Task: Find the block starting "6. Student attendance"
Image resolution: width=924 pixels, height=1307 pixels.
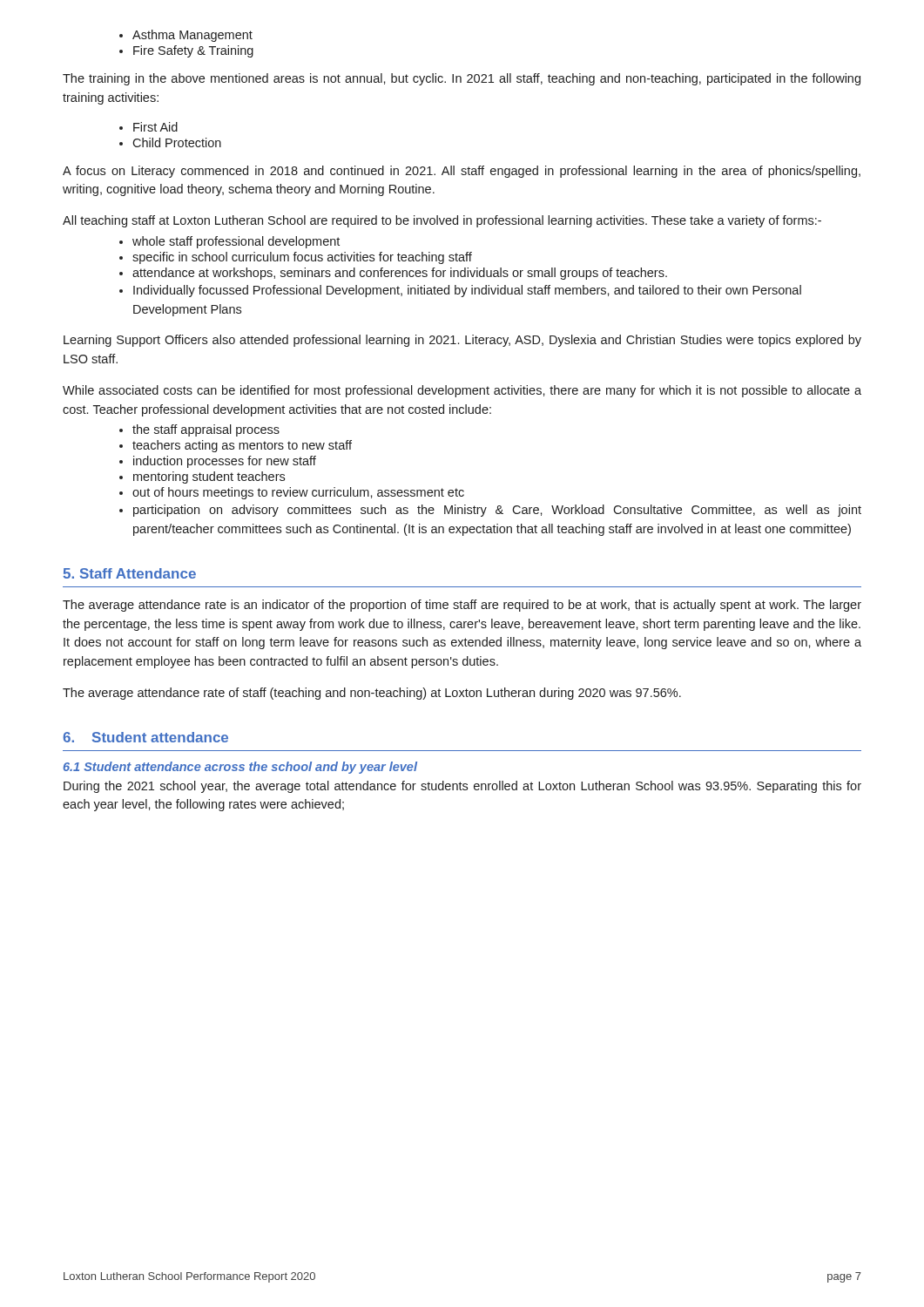Action: point(146,737)
